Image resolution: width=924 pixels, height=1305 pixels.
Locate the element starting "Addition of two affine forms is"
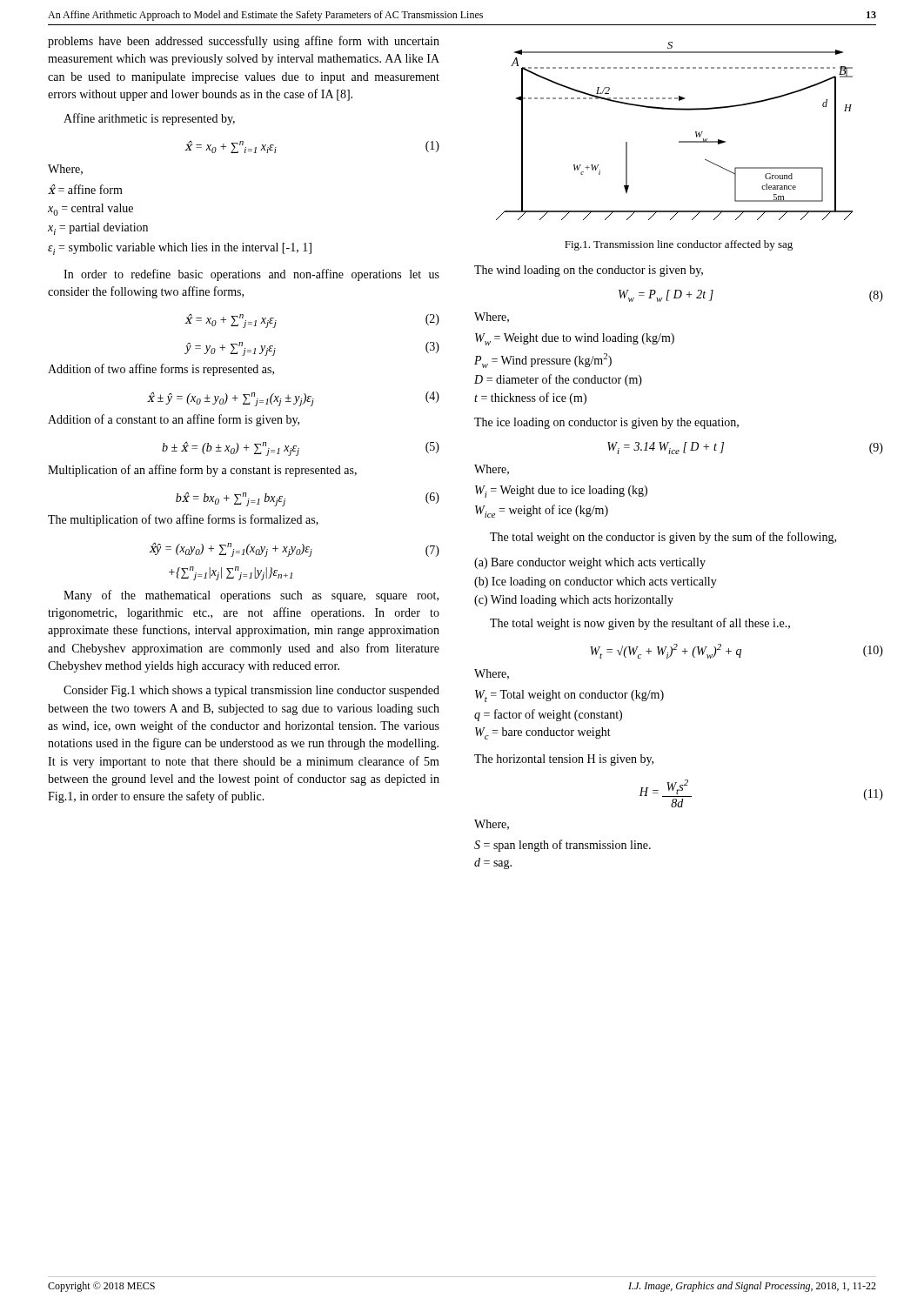click(x=244, y=370)
